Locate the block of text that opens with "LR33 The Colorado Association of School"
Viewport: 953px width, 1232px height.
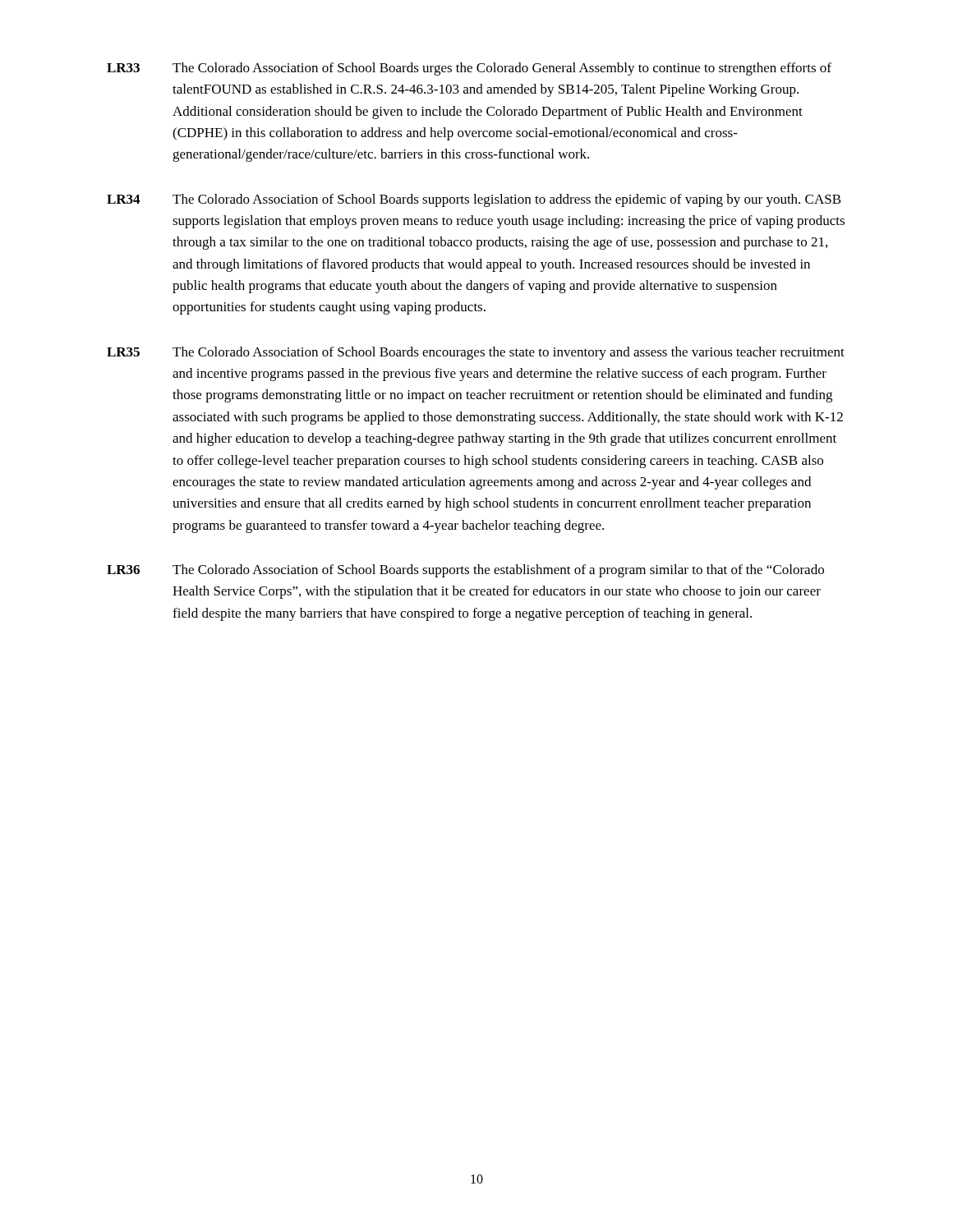476,112
